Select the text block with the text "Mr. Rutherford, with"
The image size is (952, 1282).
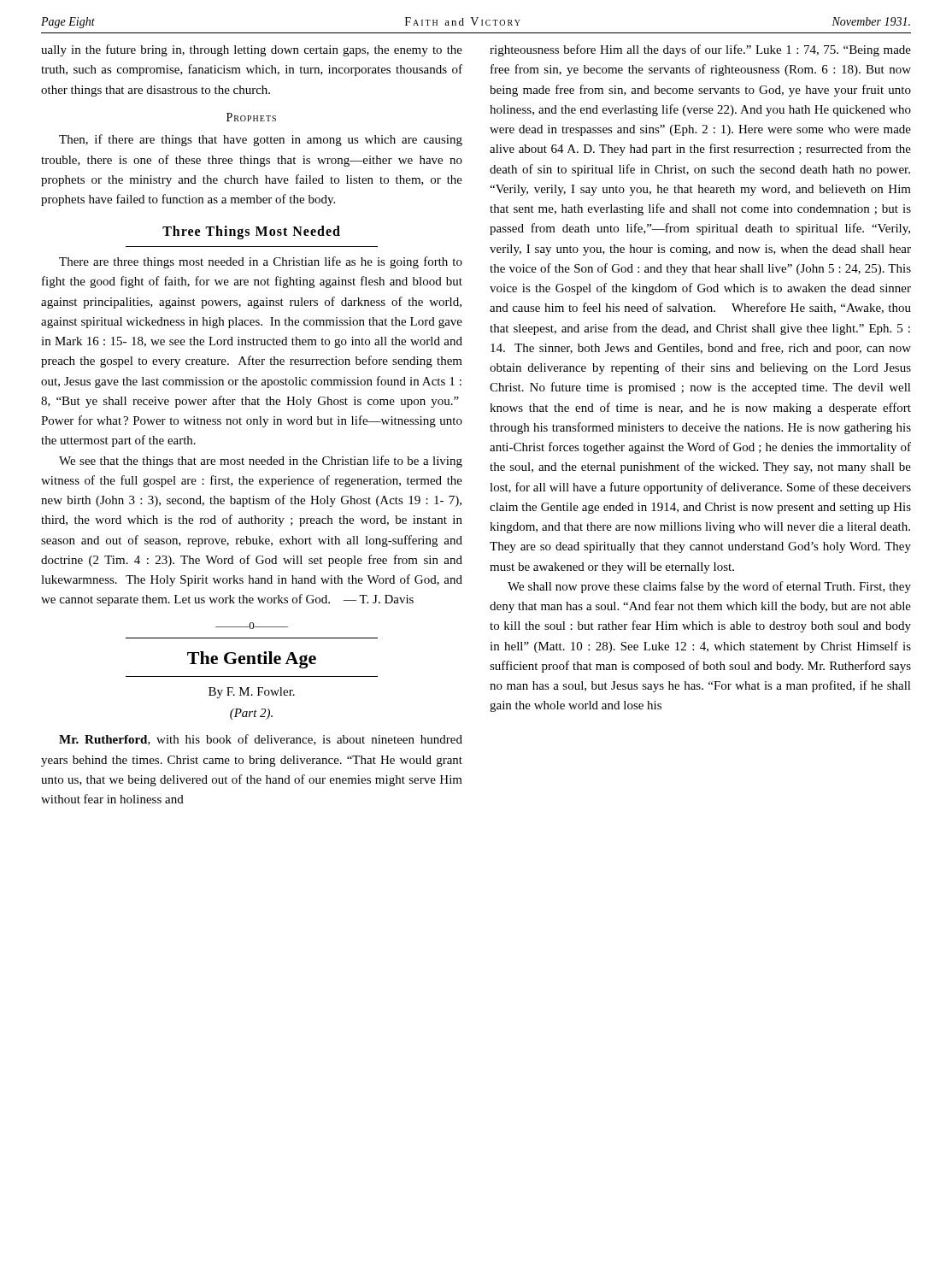(x=252, y=770)
